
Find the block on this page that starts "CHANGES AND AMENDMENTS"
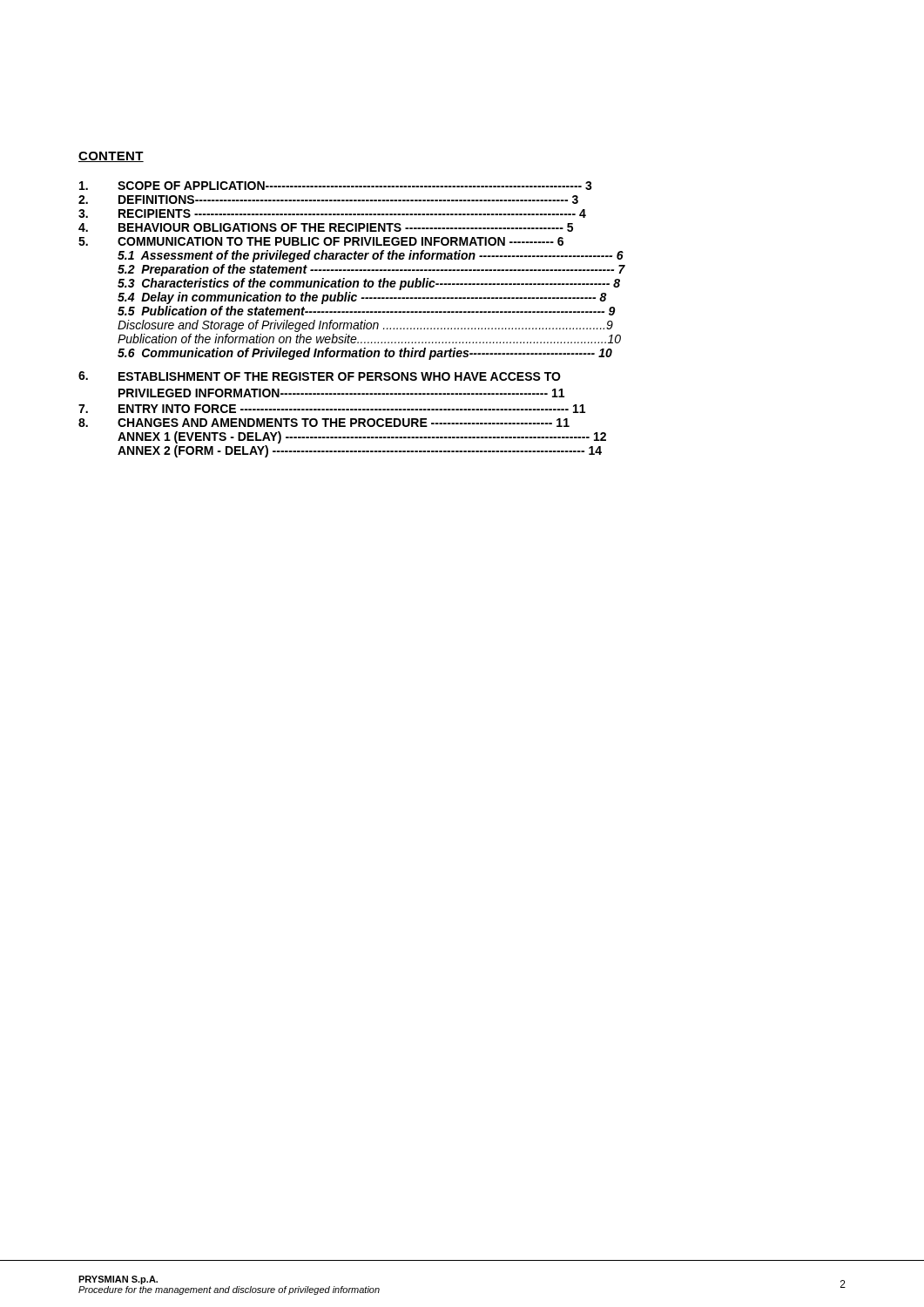point(343,422)
